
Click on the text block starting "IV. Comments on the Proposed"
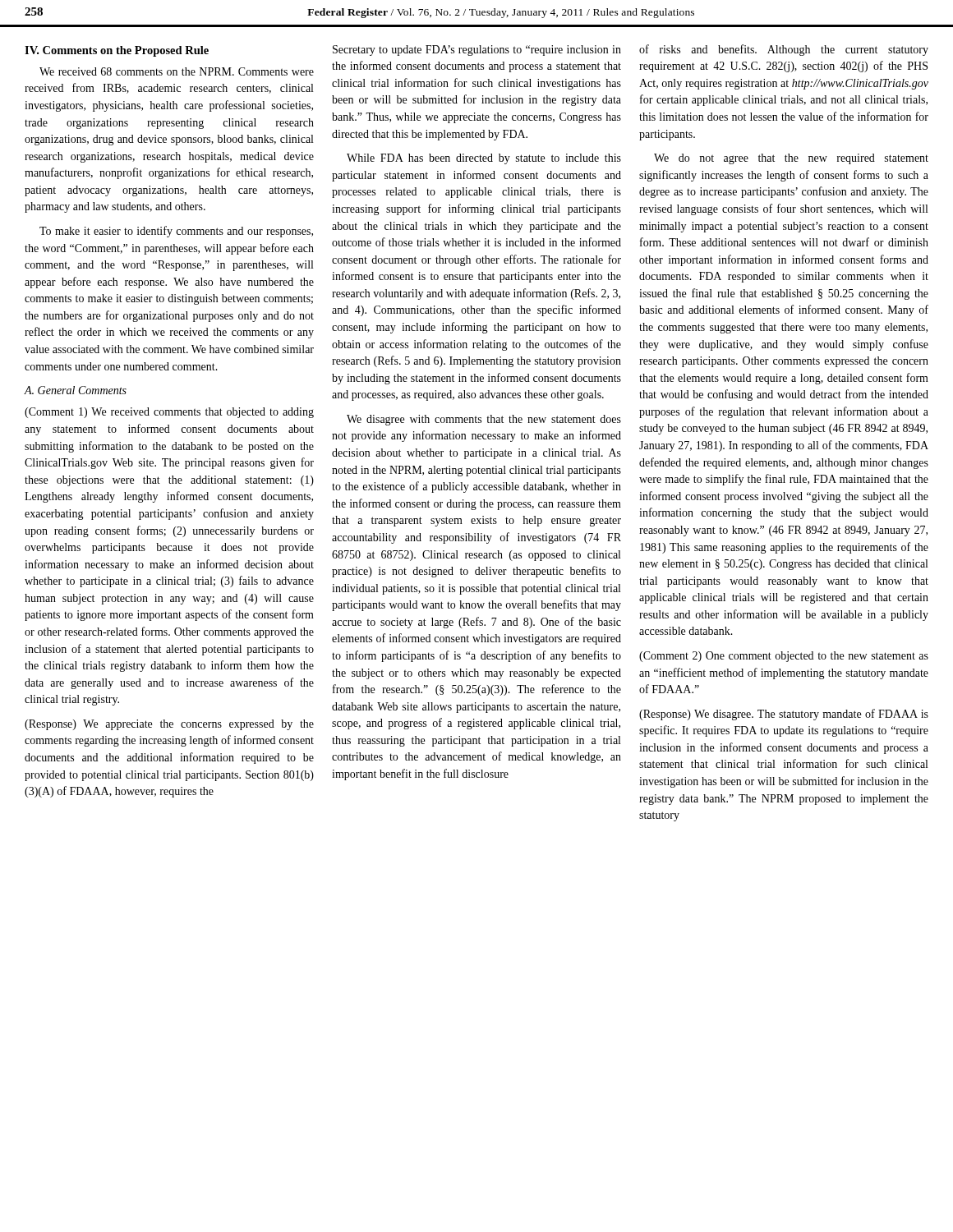click(x=117, y=50)
